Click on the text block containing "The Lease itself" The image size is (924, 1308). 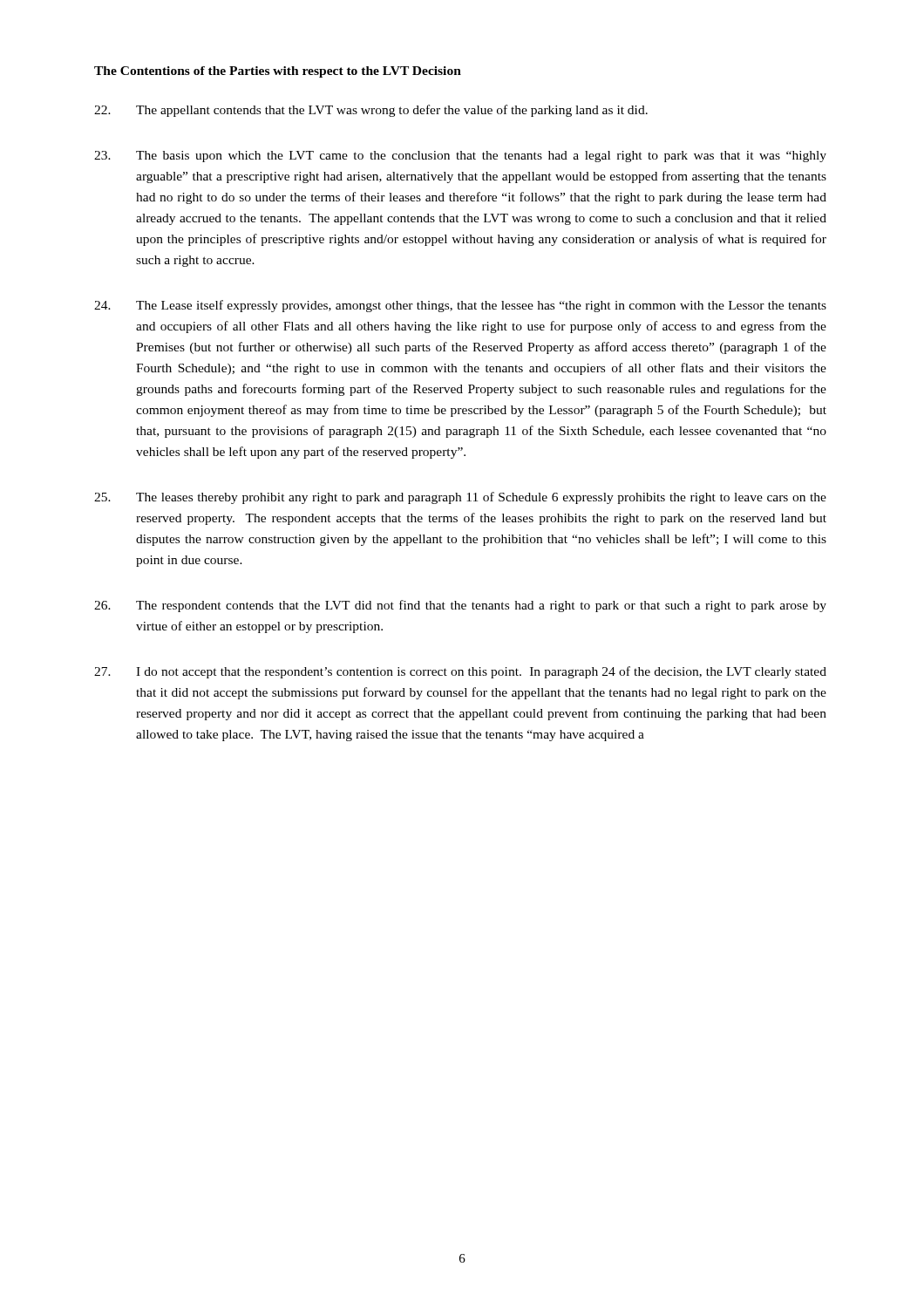(x=460, y=379)
